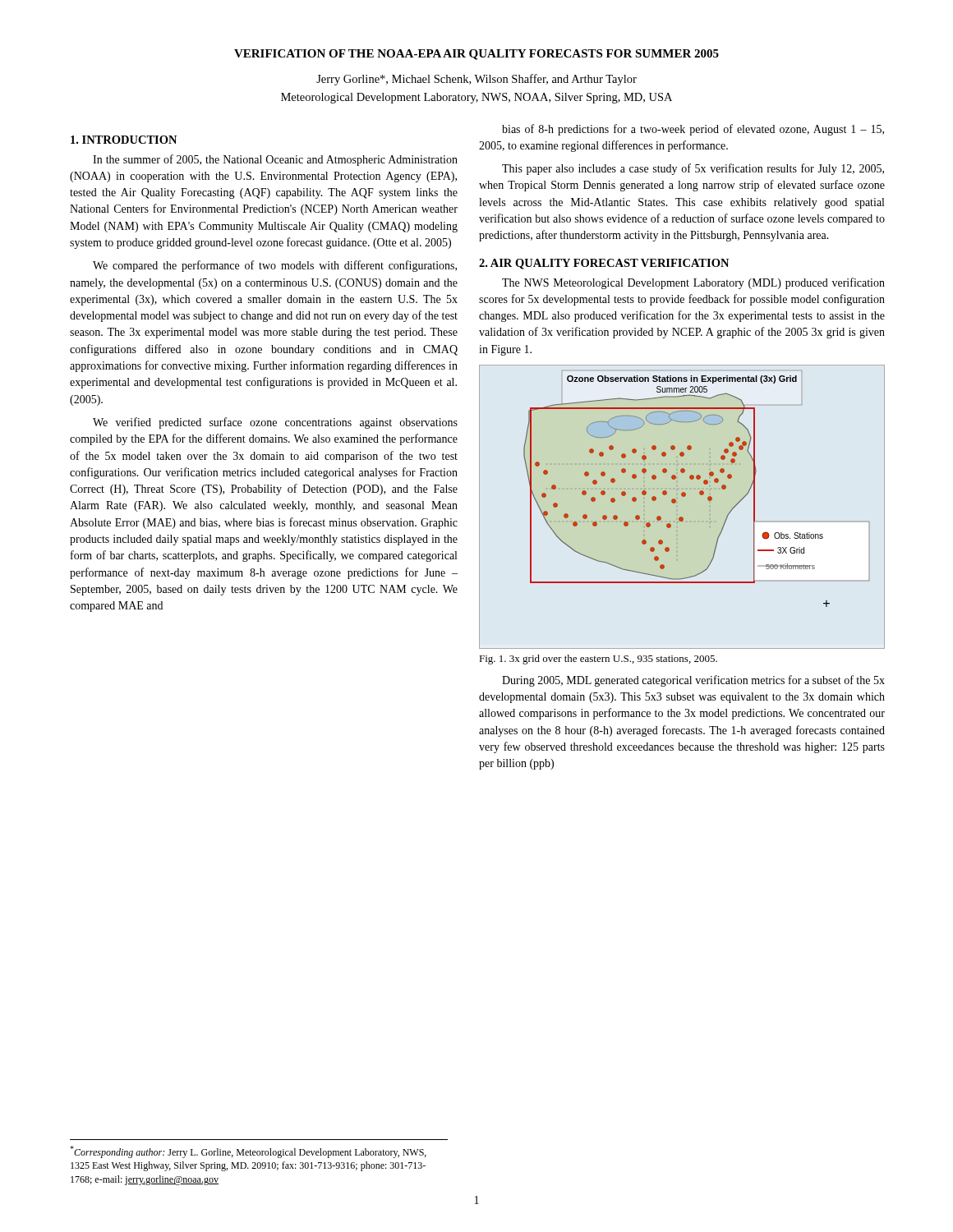Where is the passage that starts "We verified predicted surface"?
This screenshot has width=953, height=1232.
pos(264,514)
